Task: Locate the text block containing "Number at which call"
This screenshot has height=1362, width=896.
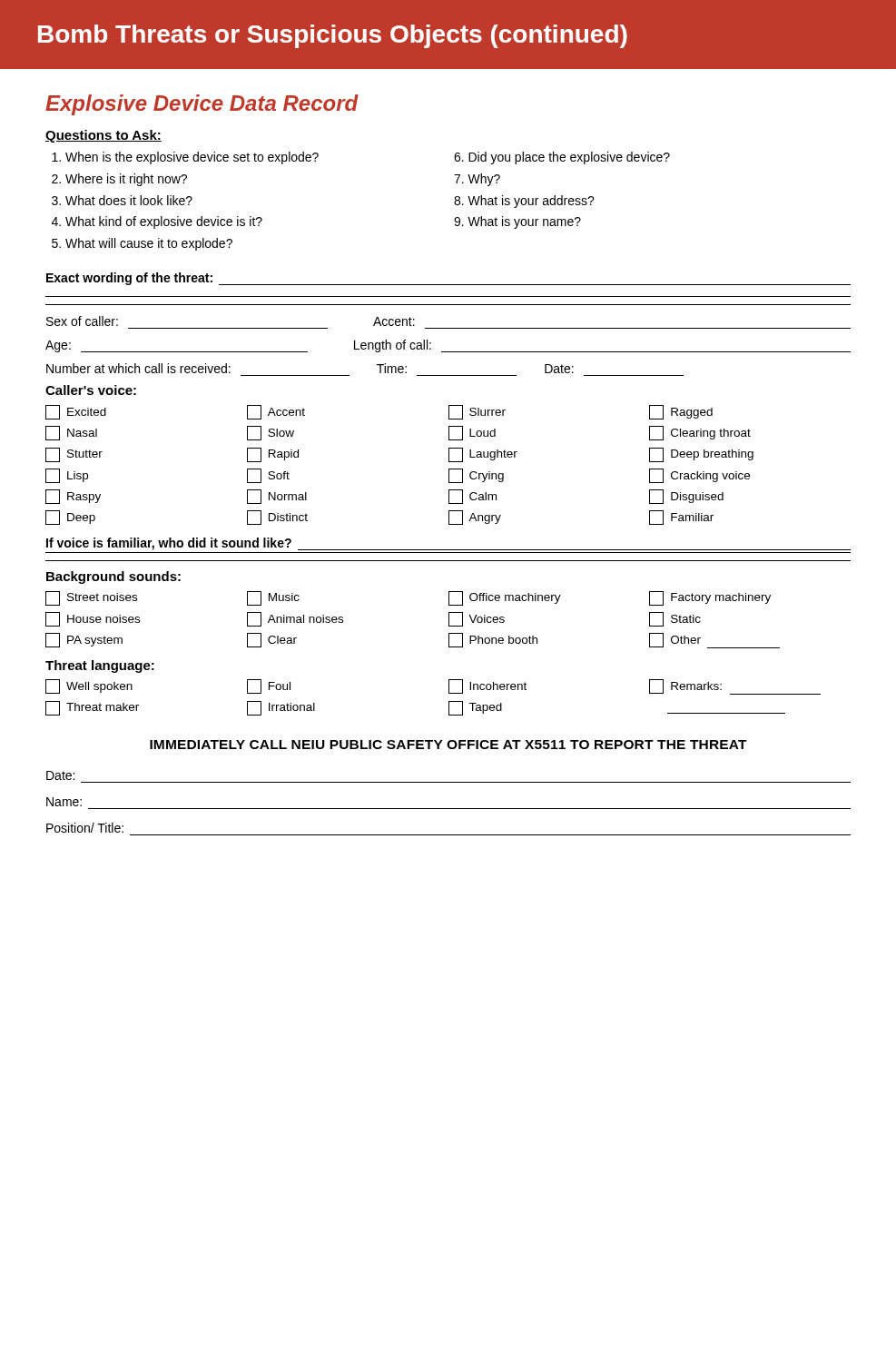Action: pyautogui.click(x=137, y=367)
